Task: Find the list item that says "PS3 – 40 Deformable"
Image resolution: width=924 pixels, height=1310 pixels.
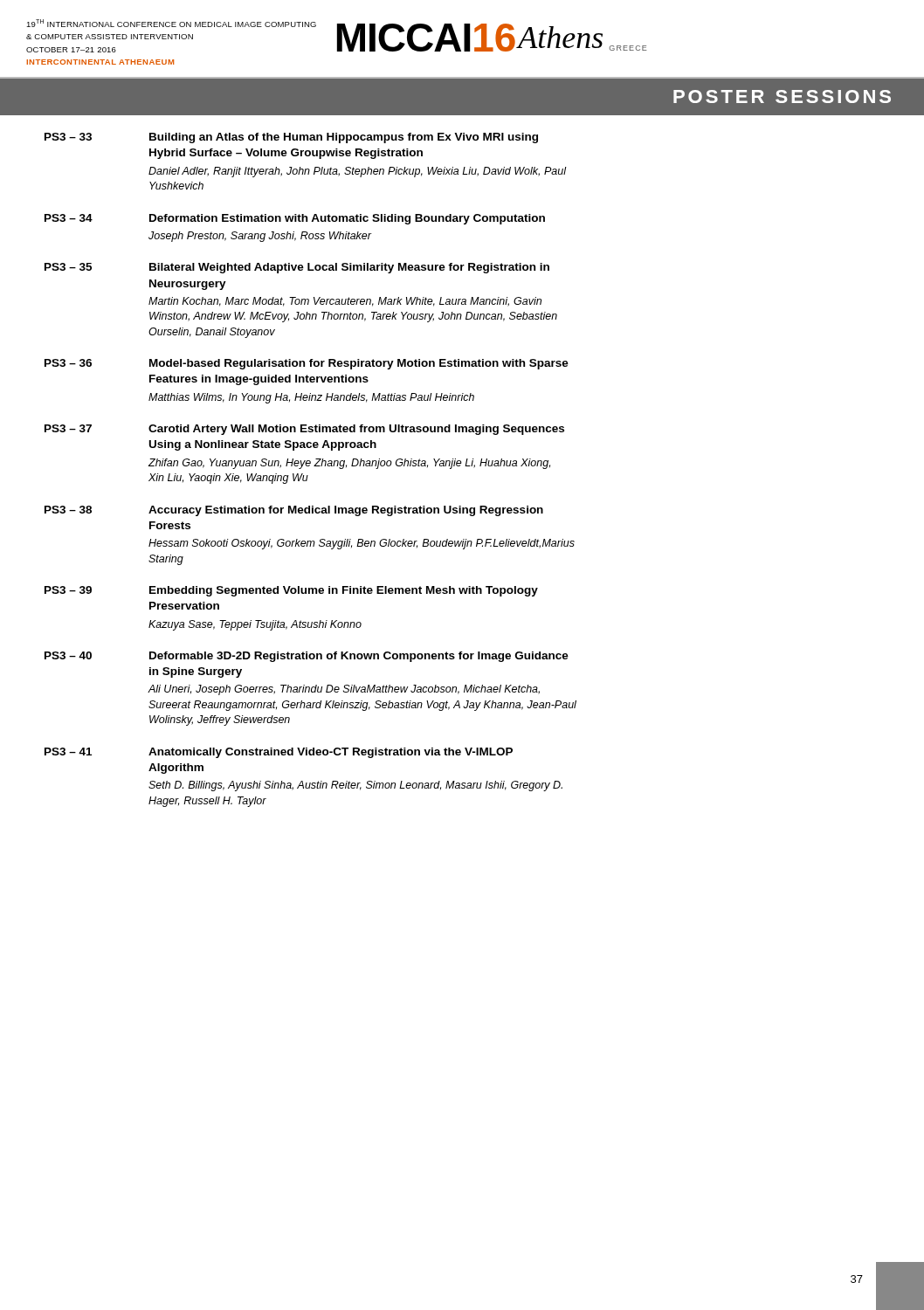Action: point(462,688)
